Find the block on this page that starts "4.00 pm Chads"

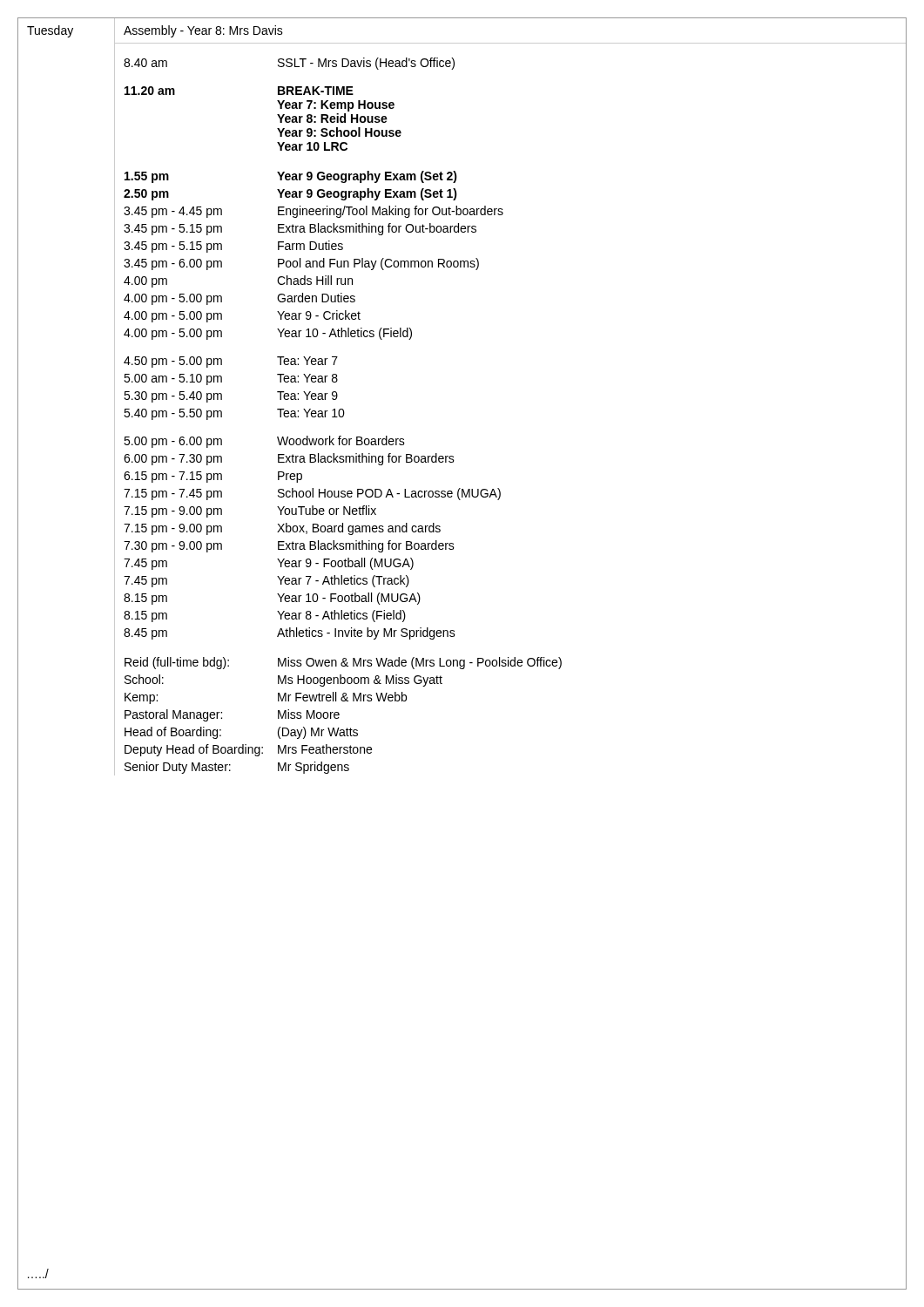point(135,280)
